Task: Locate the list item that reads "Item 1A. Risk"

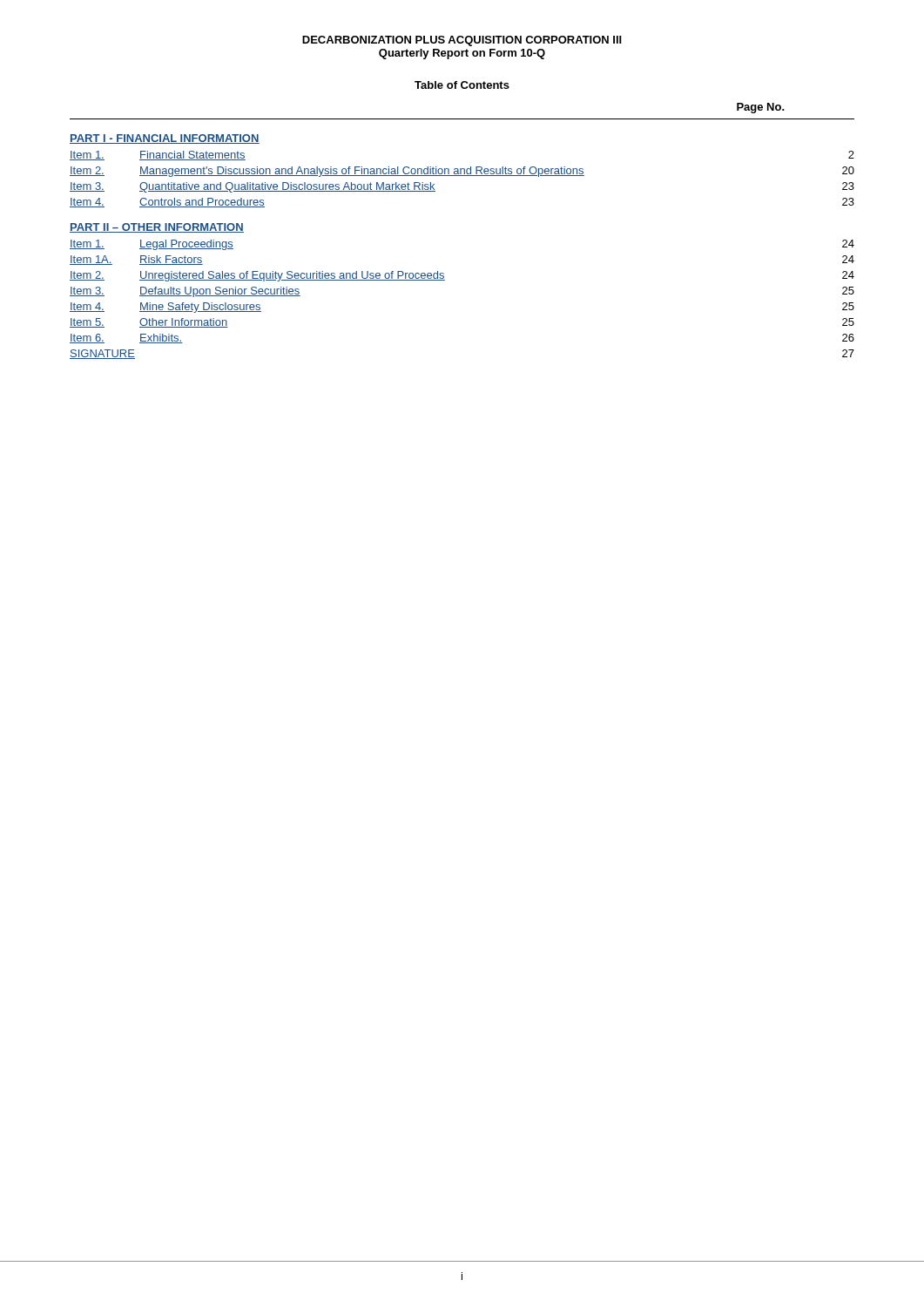Action: click(x=91, y=260)
